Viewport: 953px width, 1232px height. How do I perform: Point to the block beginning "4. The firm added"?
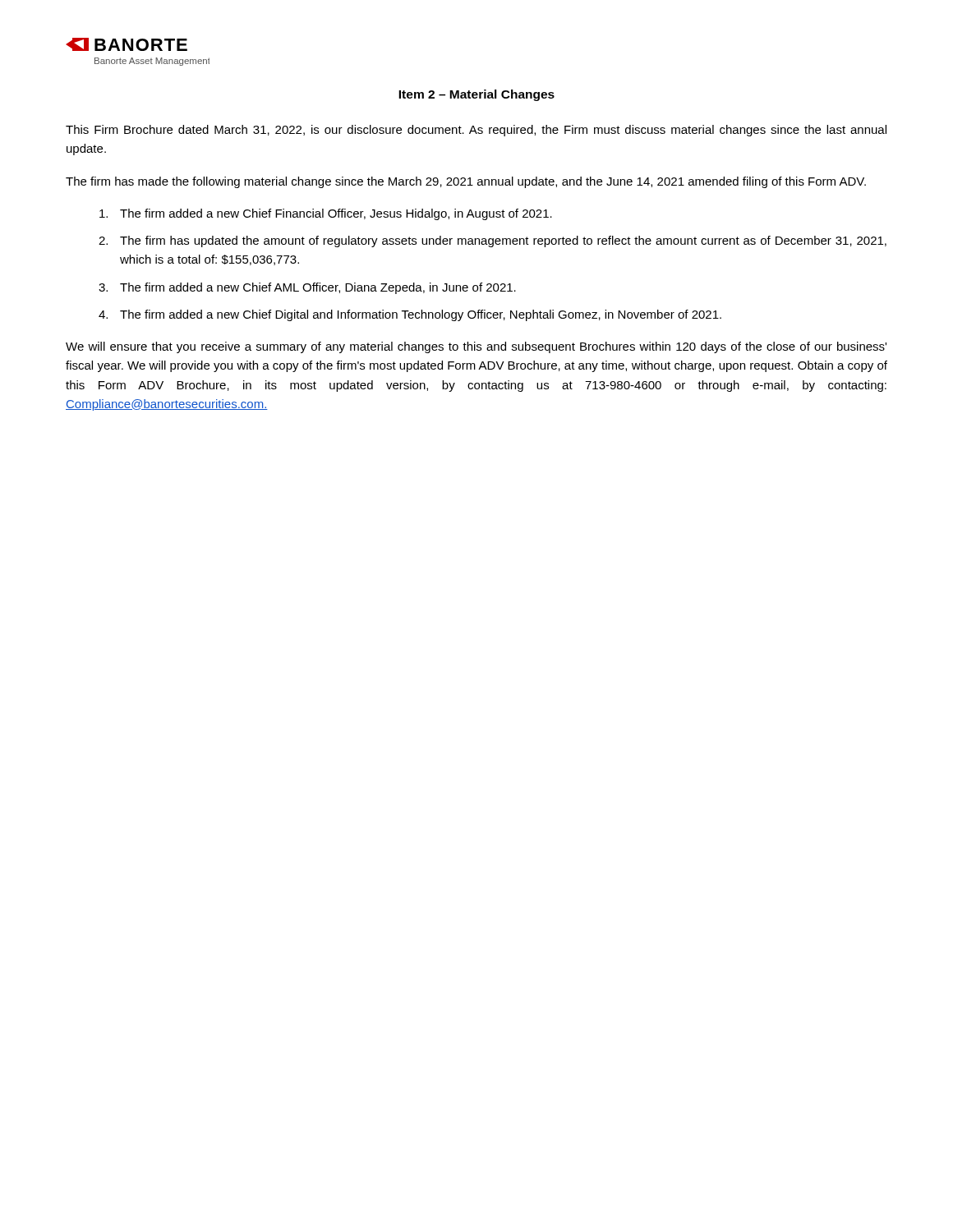click(x=493, y=314)
